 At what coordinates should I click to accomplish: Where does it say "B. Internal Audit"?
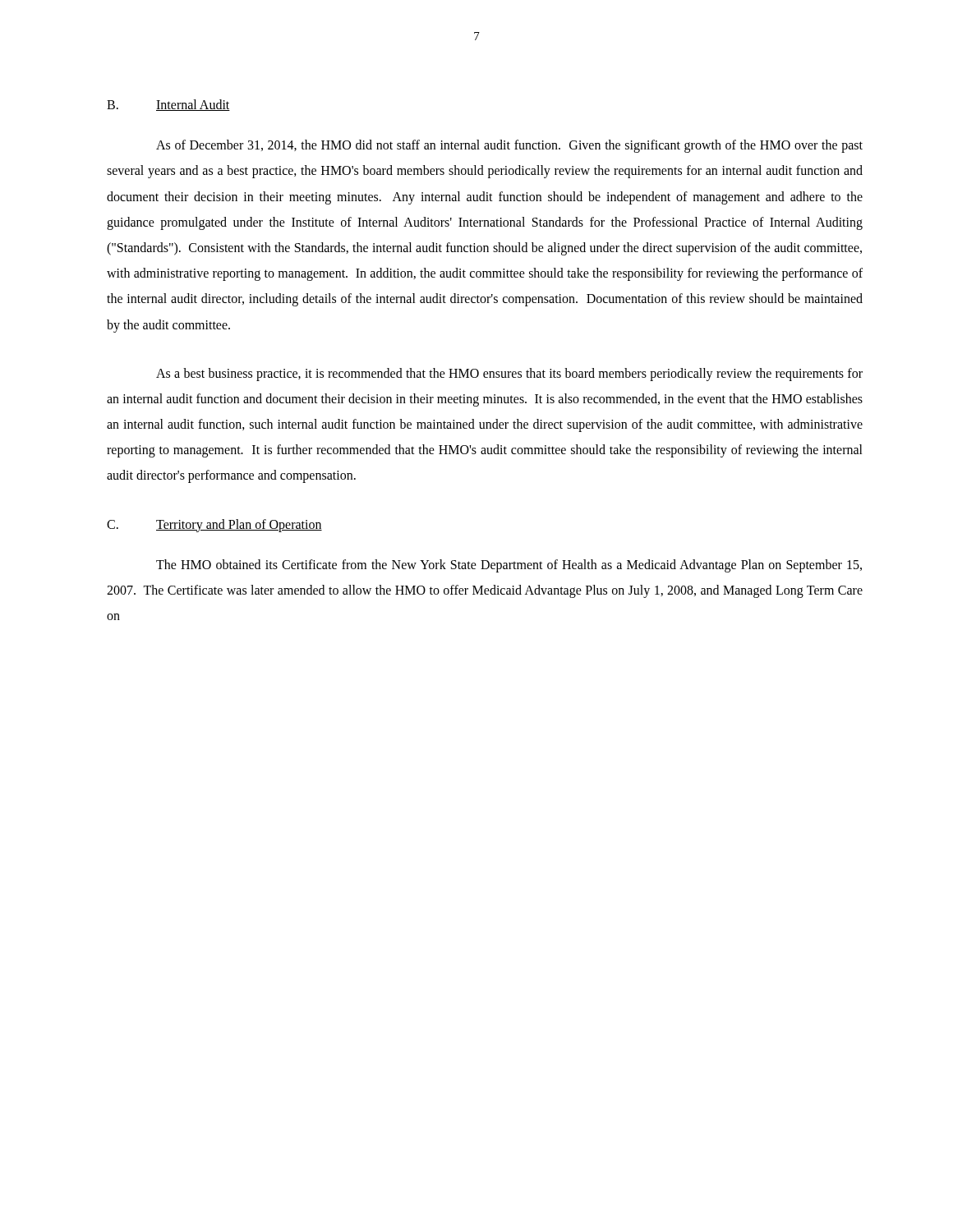(168, 105)
